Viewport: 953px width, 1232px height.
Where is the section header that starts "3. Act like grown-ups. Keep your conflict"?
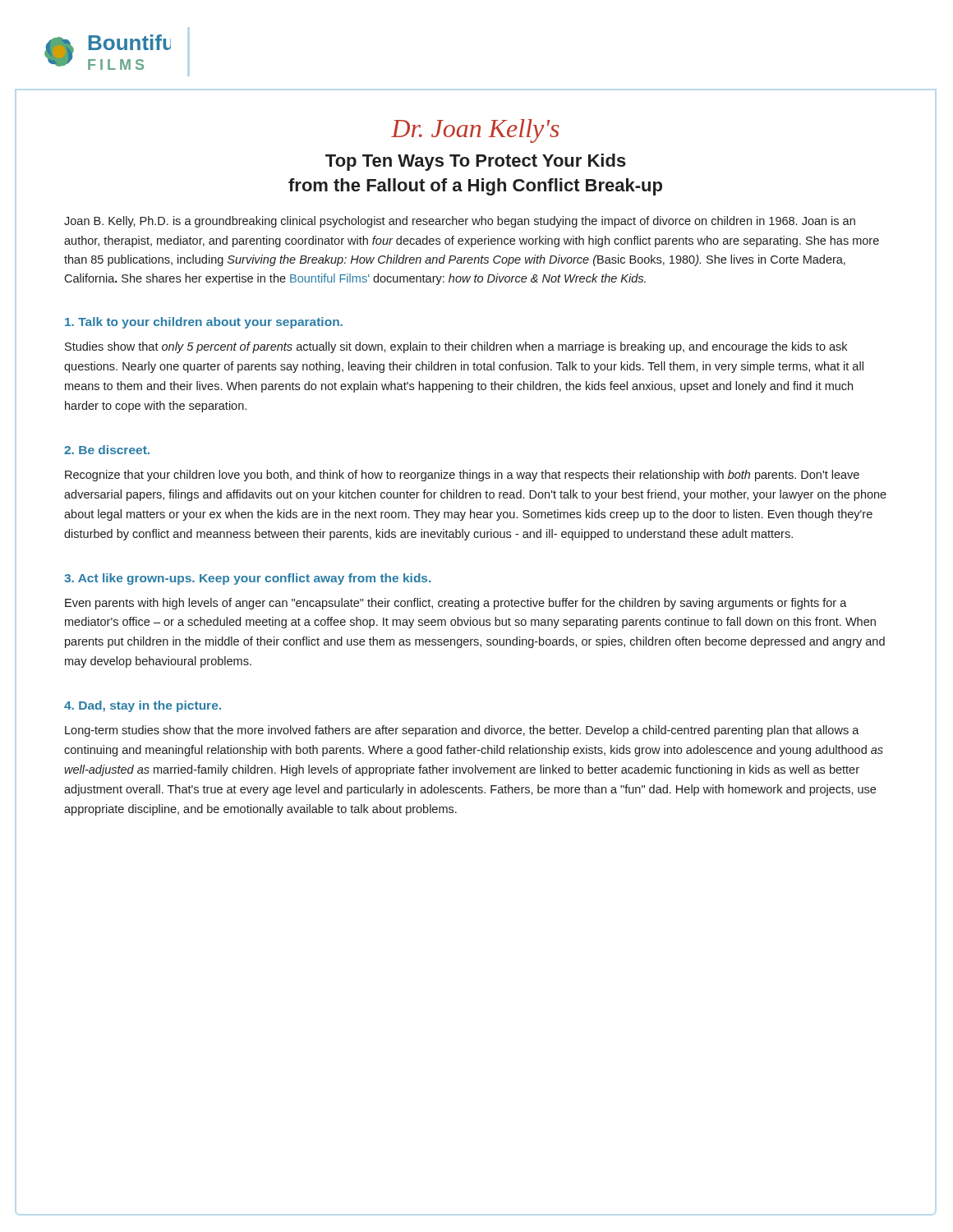tap(247, 579)
